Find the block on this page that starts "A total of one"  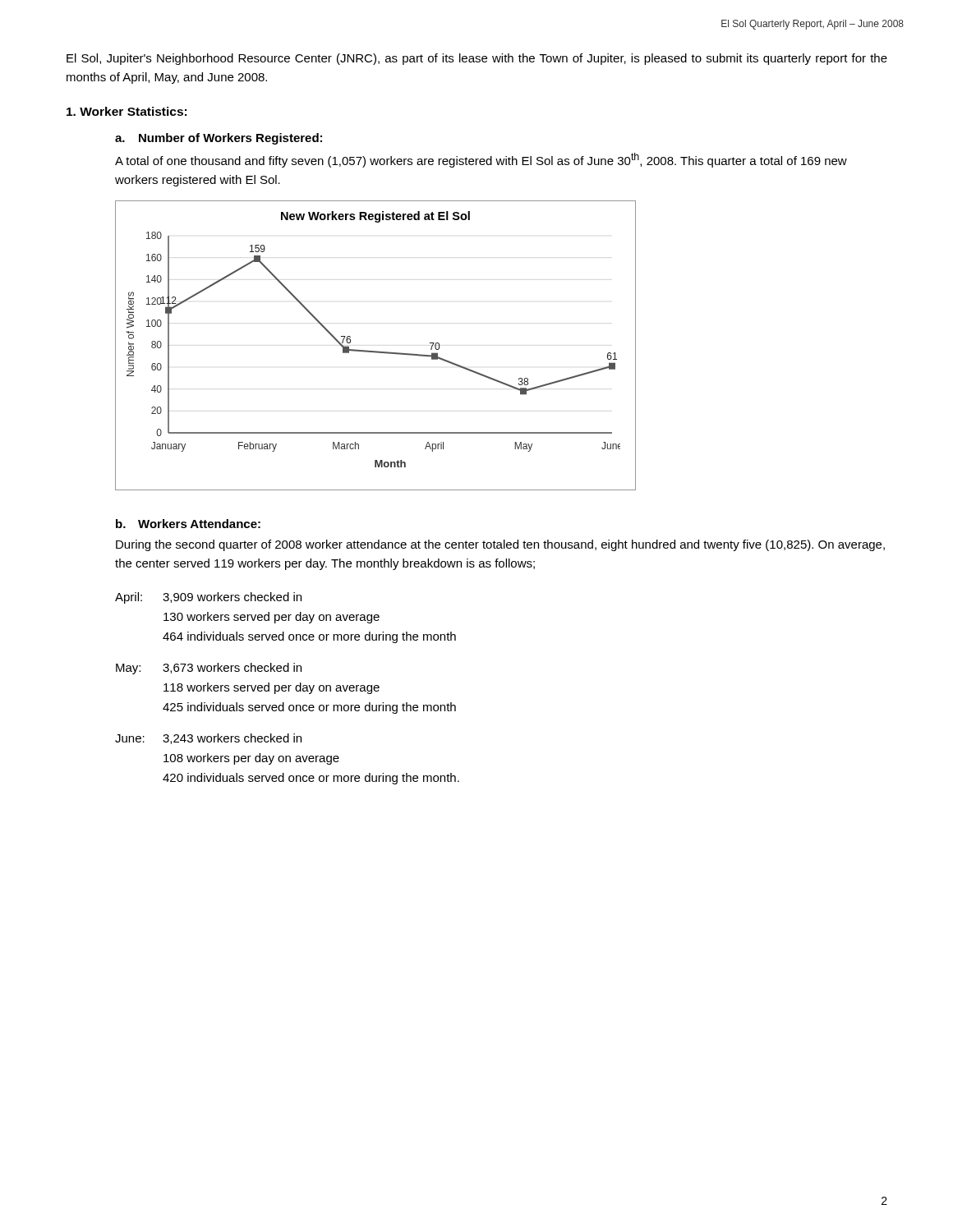[481, 169]
